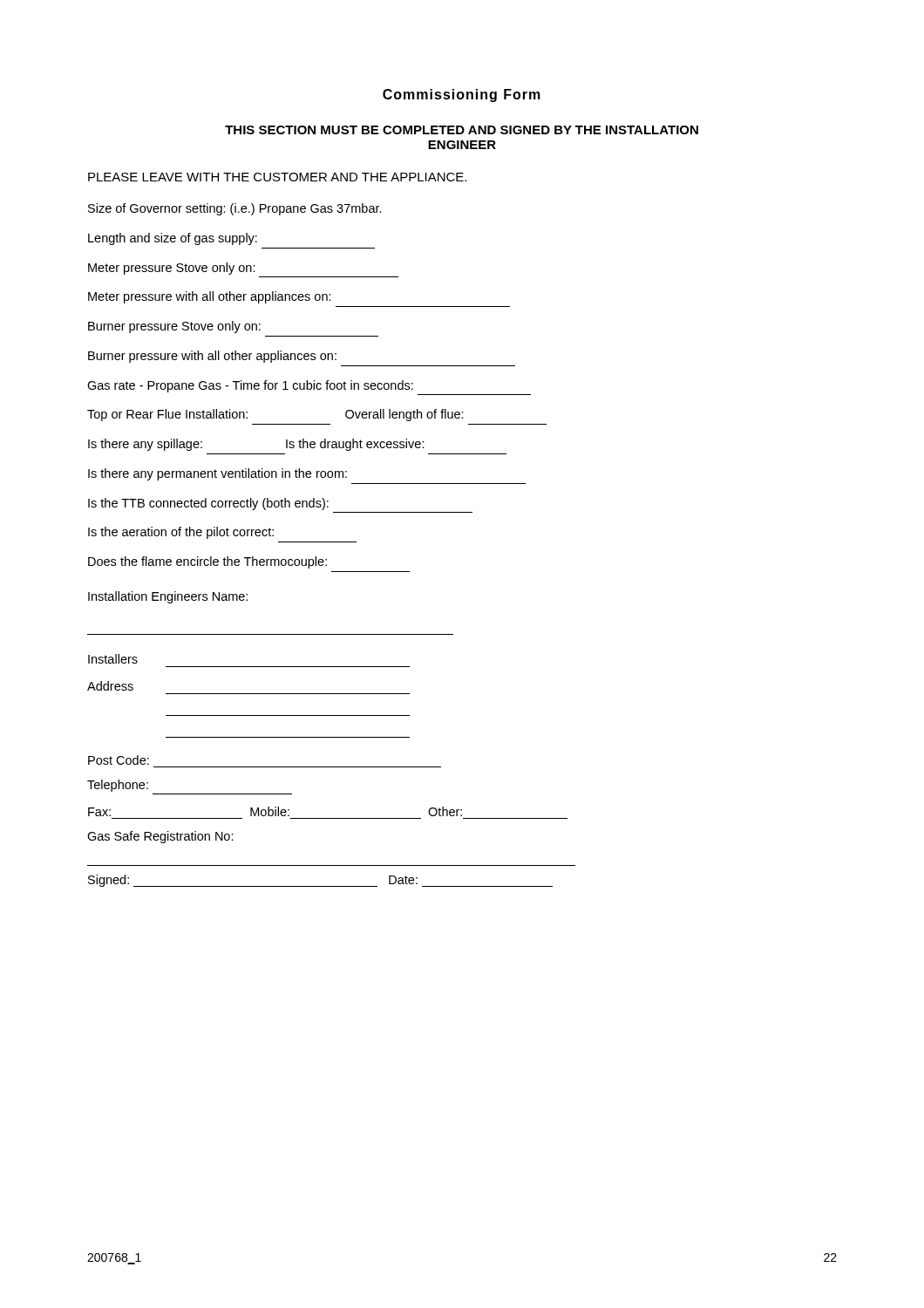Screen dimensions: 1308x924
Task: Point to the block beginning "Top or Rear Flue"
Action: click(317, 416)
